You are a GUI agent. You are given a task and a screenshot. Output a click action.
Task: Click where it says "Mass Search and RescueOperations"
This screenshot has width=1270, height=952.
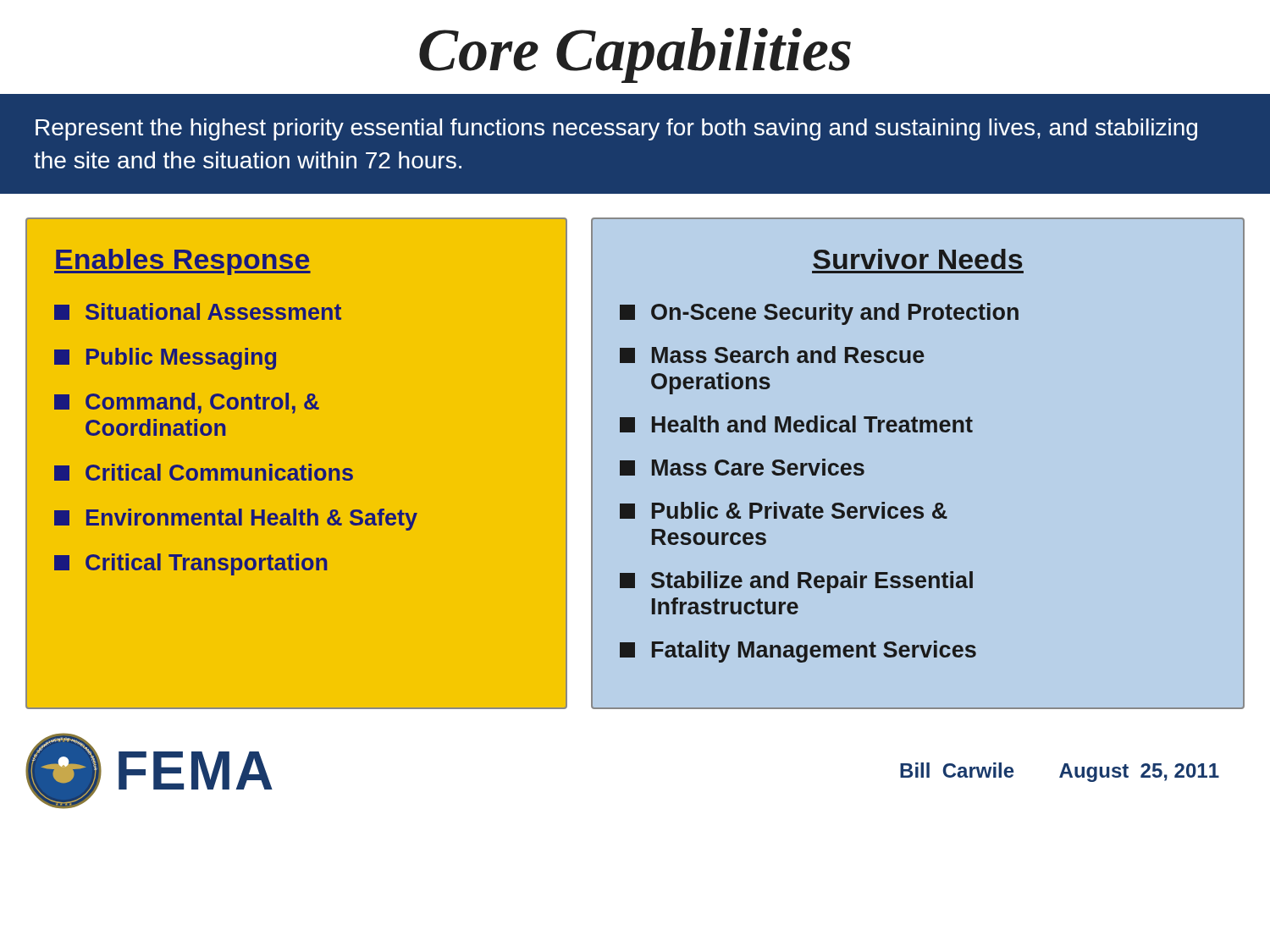coord(772,369)
